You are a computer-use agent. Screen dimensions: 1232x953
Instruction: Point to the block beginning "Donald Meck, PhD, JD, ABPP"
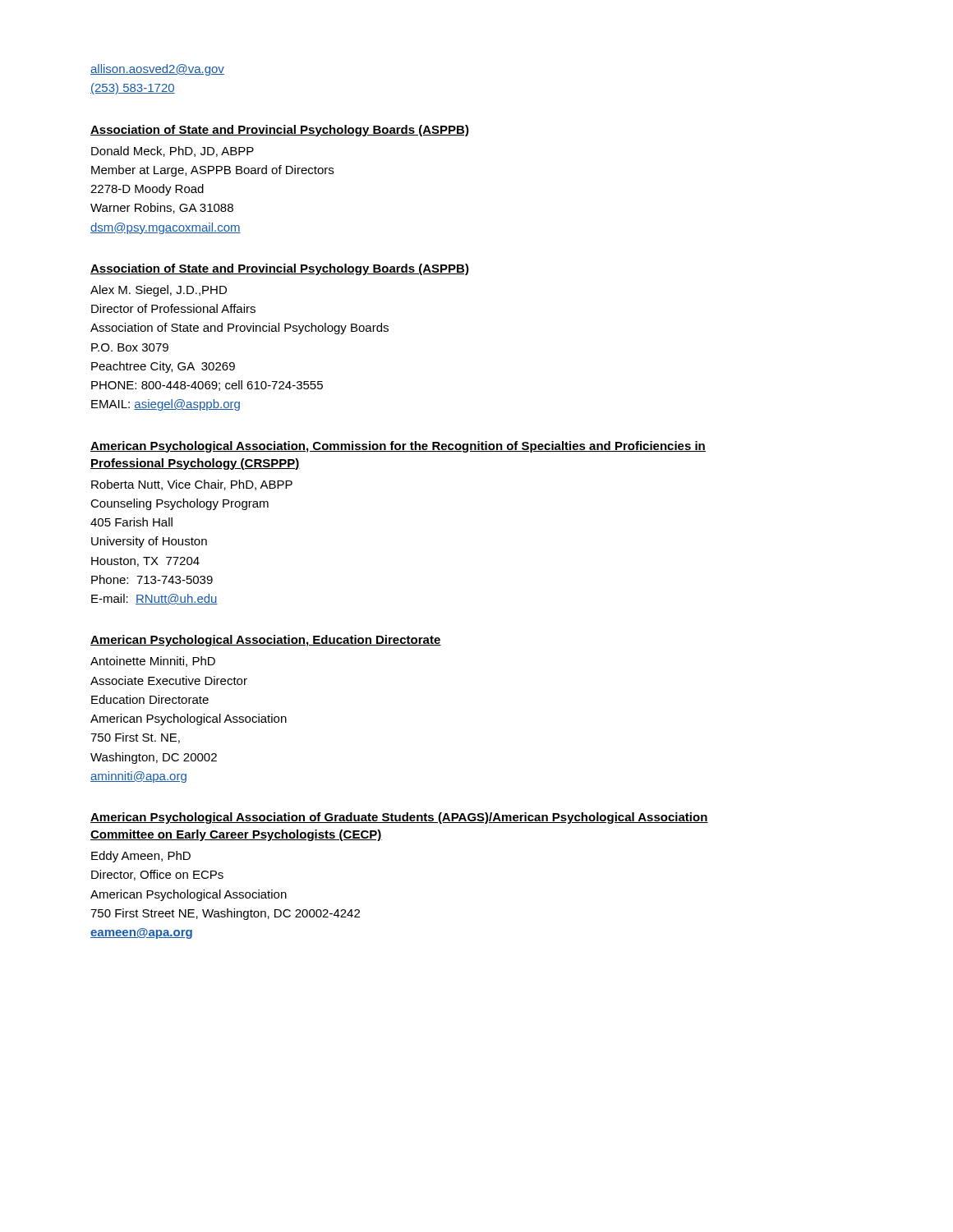pos(212,188)
